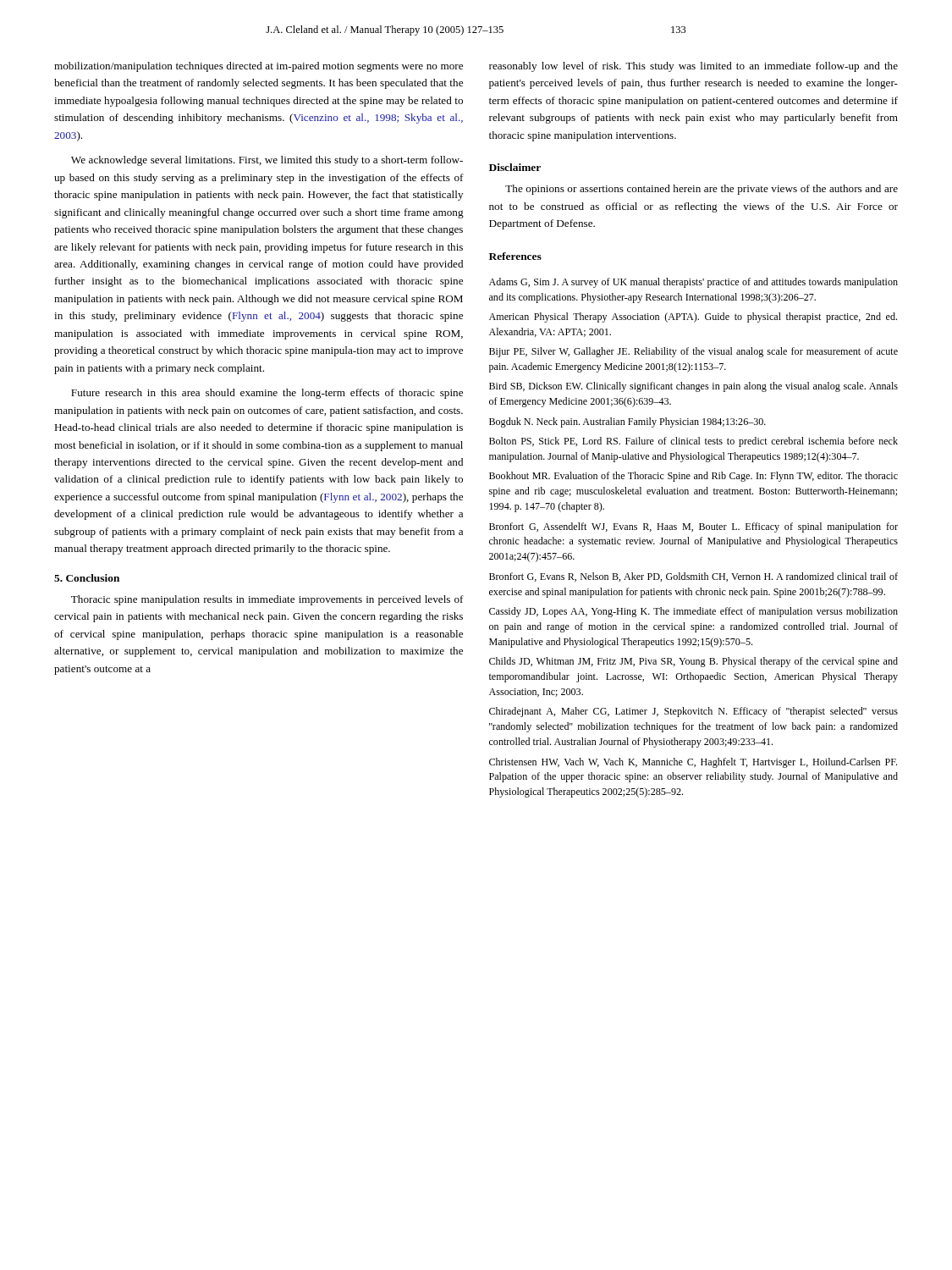This screenshot has width=952, height=1270.
Task: Find the passage starting "Thoracic spine manipulation results in"
Action: [x=259, y=634]
